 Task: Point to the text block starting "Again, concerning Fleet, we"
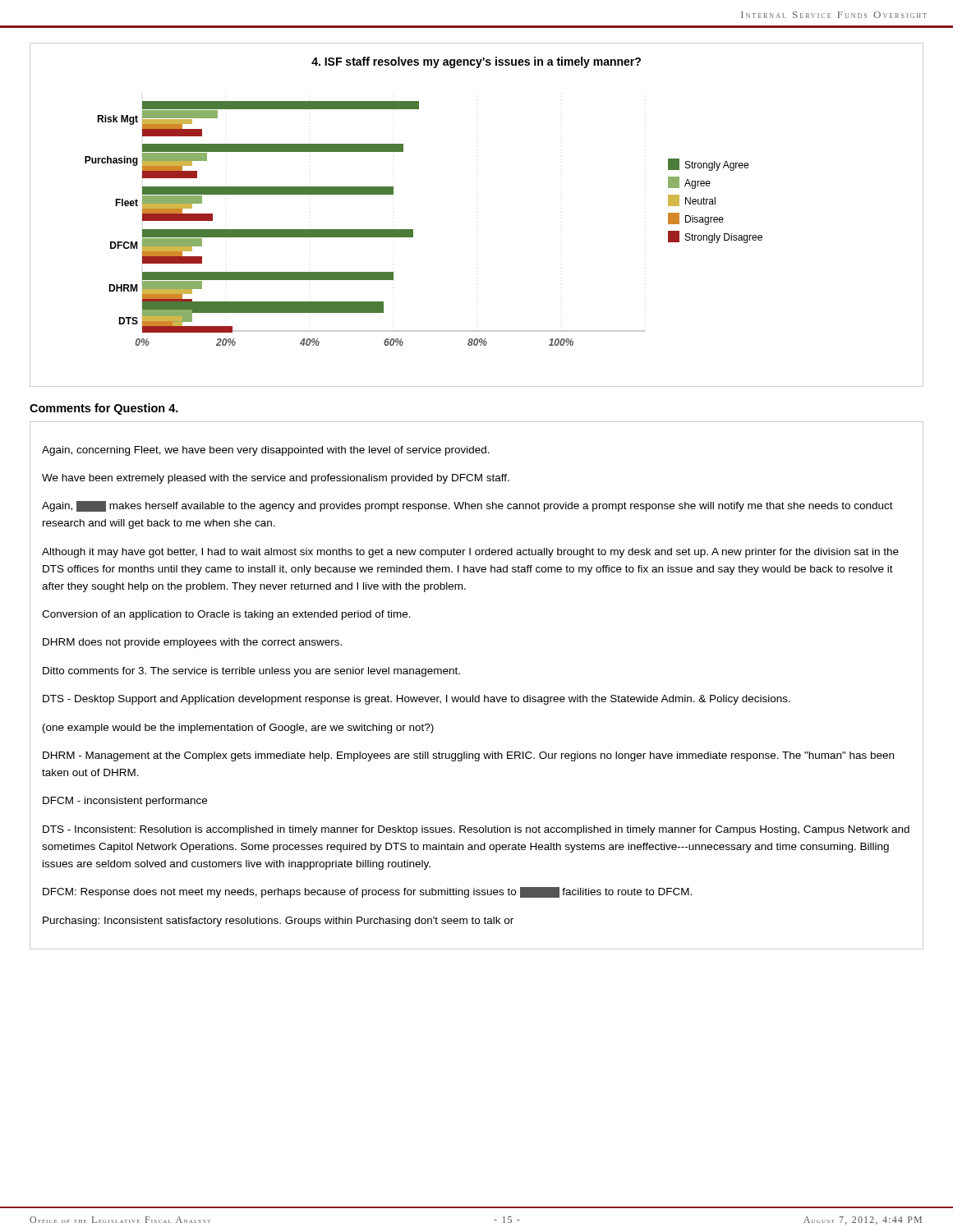click(x=476, y=685)
